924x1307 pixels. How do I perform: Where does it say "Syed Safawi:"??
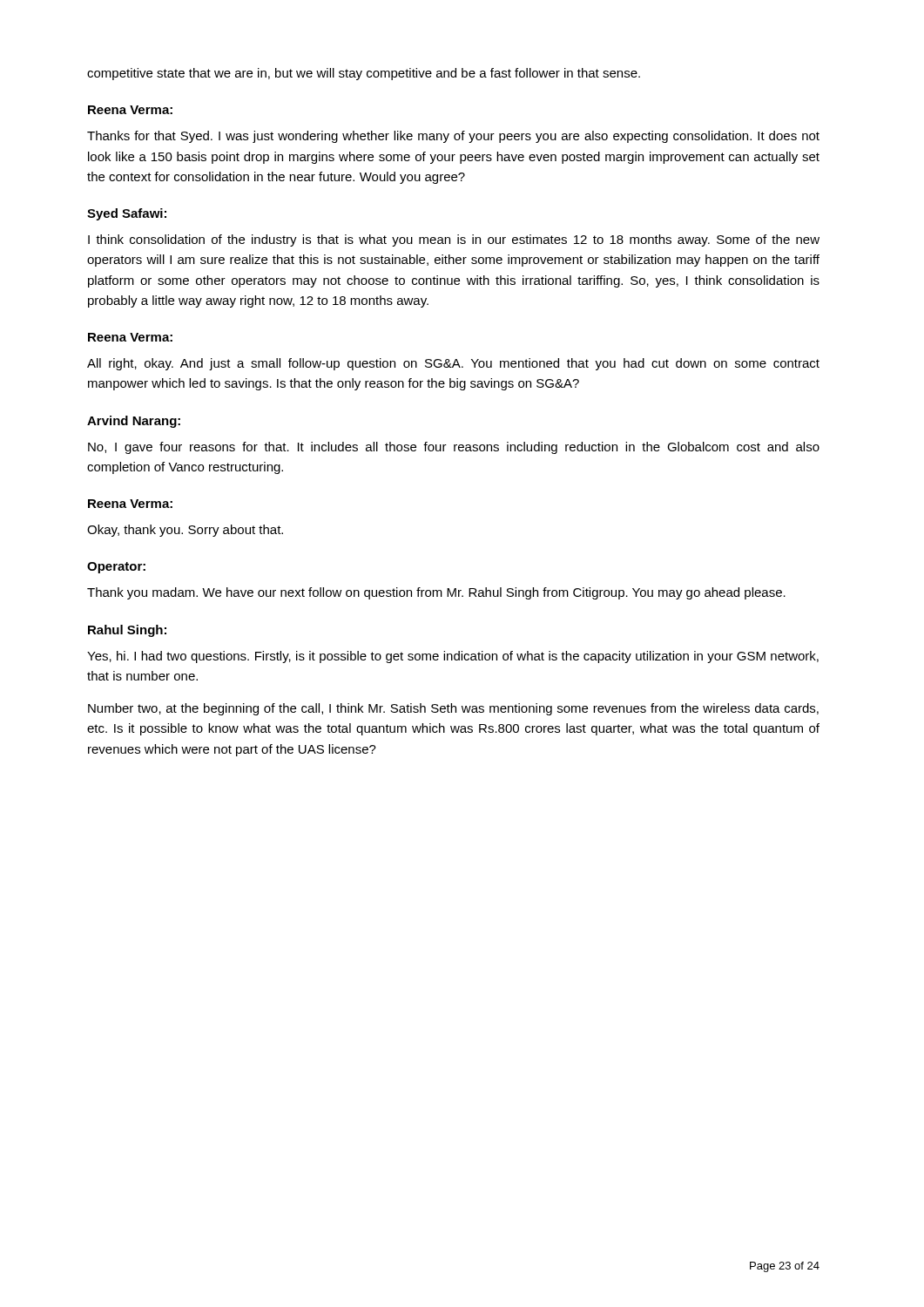tap(127, 213)
